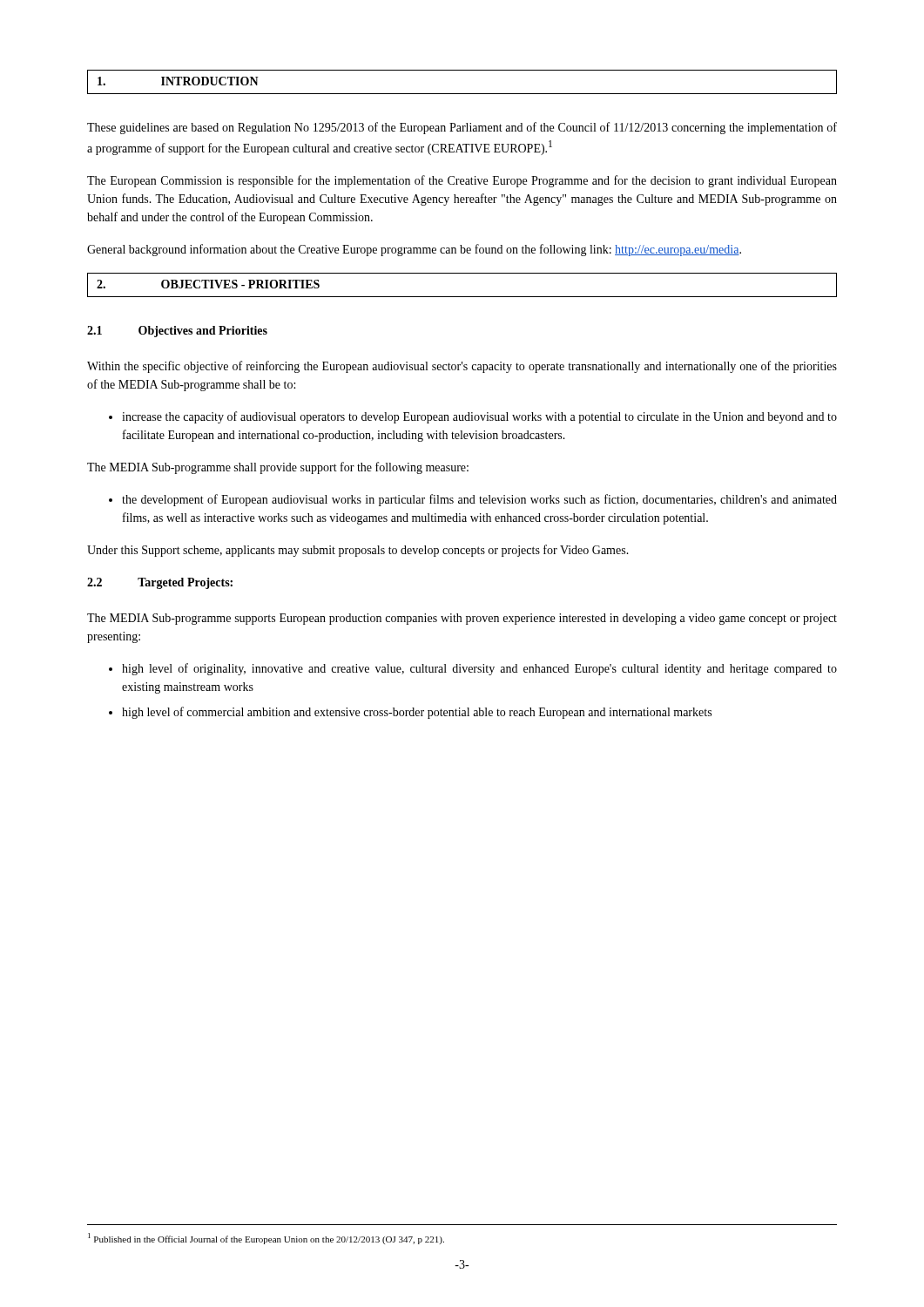924x1307 pixels.
Task: Locate the text block containing "The MEDIA Sub-programme supports European production companies with"
Action: pyautogui.click(x=462, y=627)
